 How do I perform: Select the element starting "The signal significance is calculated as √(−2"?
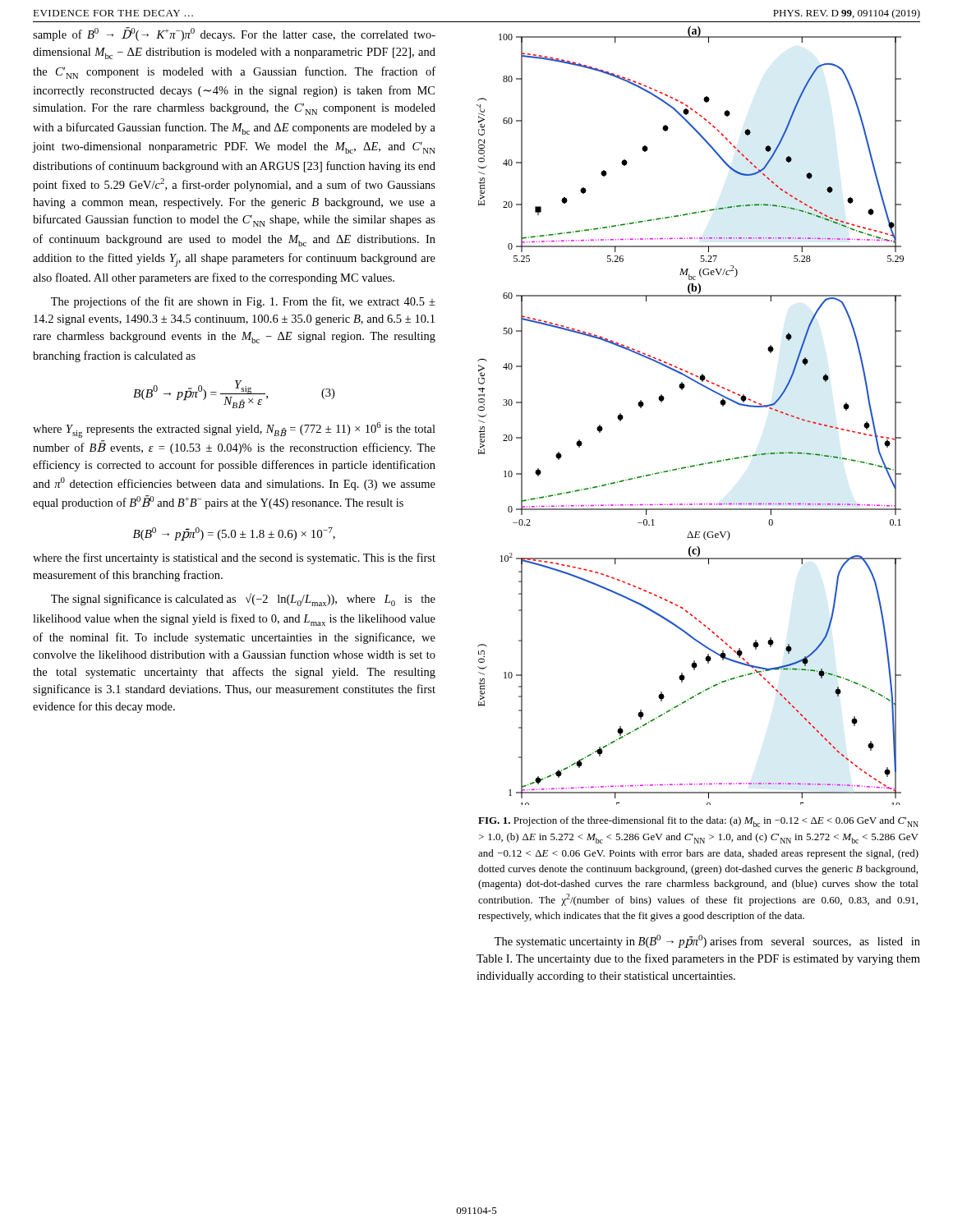tap(234, 653)
